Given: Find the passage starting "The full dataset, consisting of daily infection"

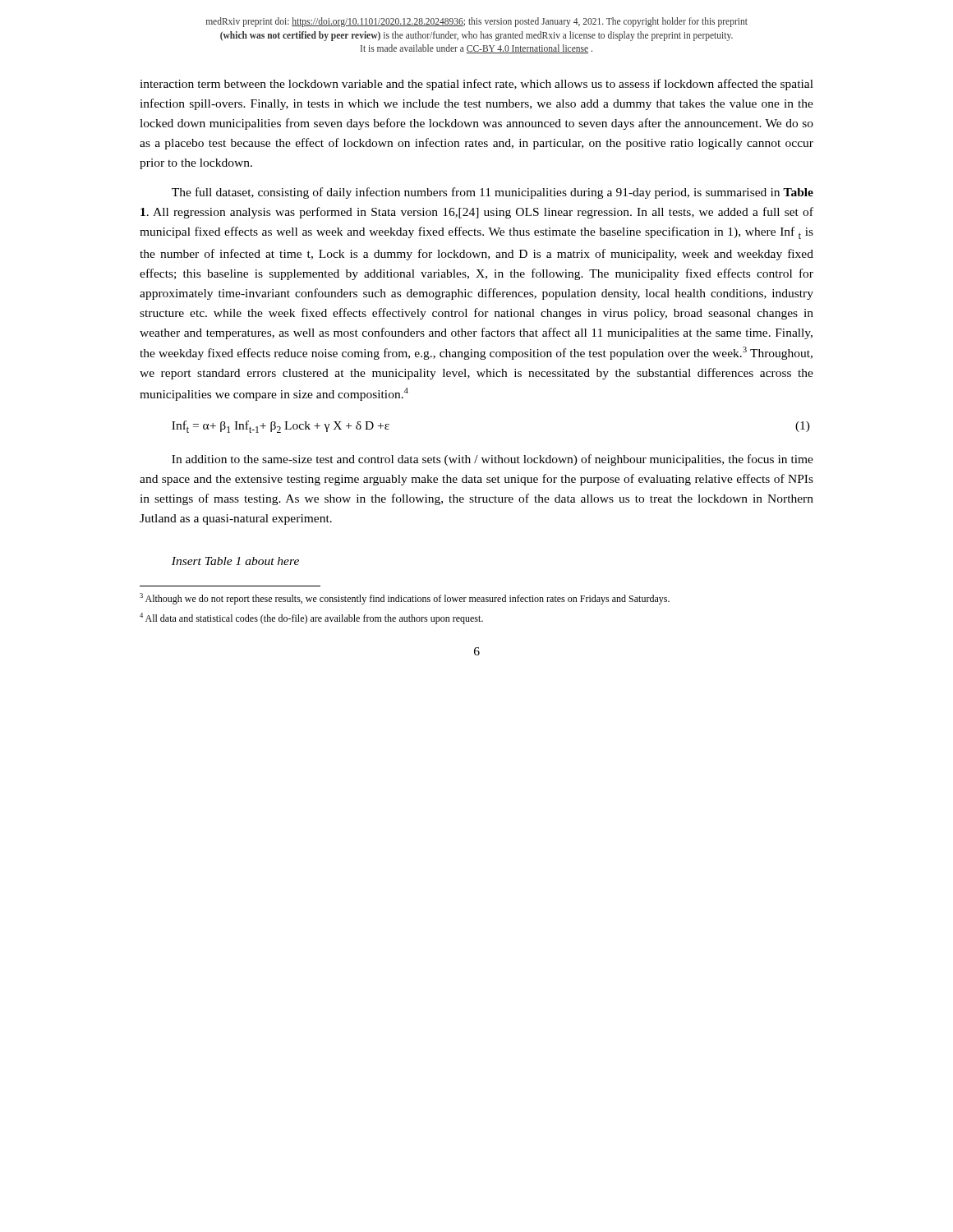Looking at the screenshot, I should 476,293.
